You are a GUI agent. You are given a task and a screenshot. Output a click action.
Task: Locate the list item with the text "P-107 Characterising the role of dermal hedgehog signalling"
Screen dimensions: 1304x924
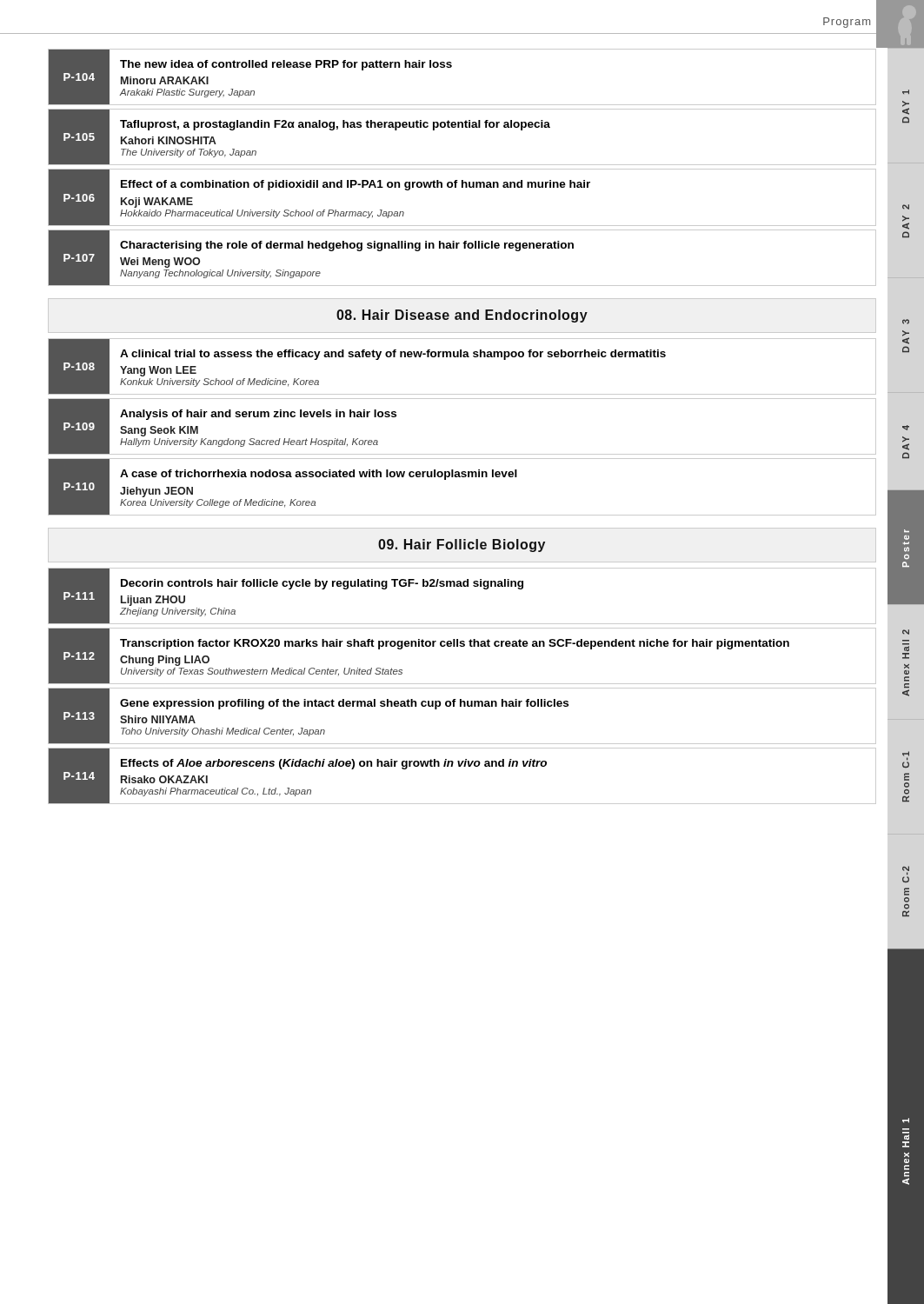tap(462, 258)
